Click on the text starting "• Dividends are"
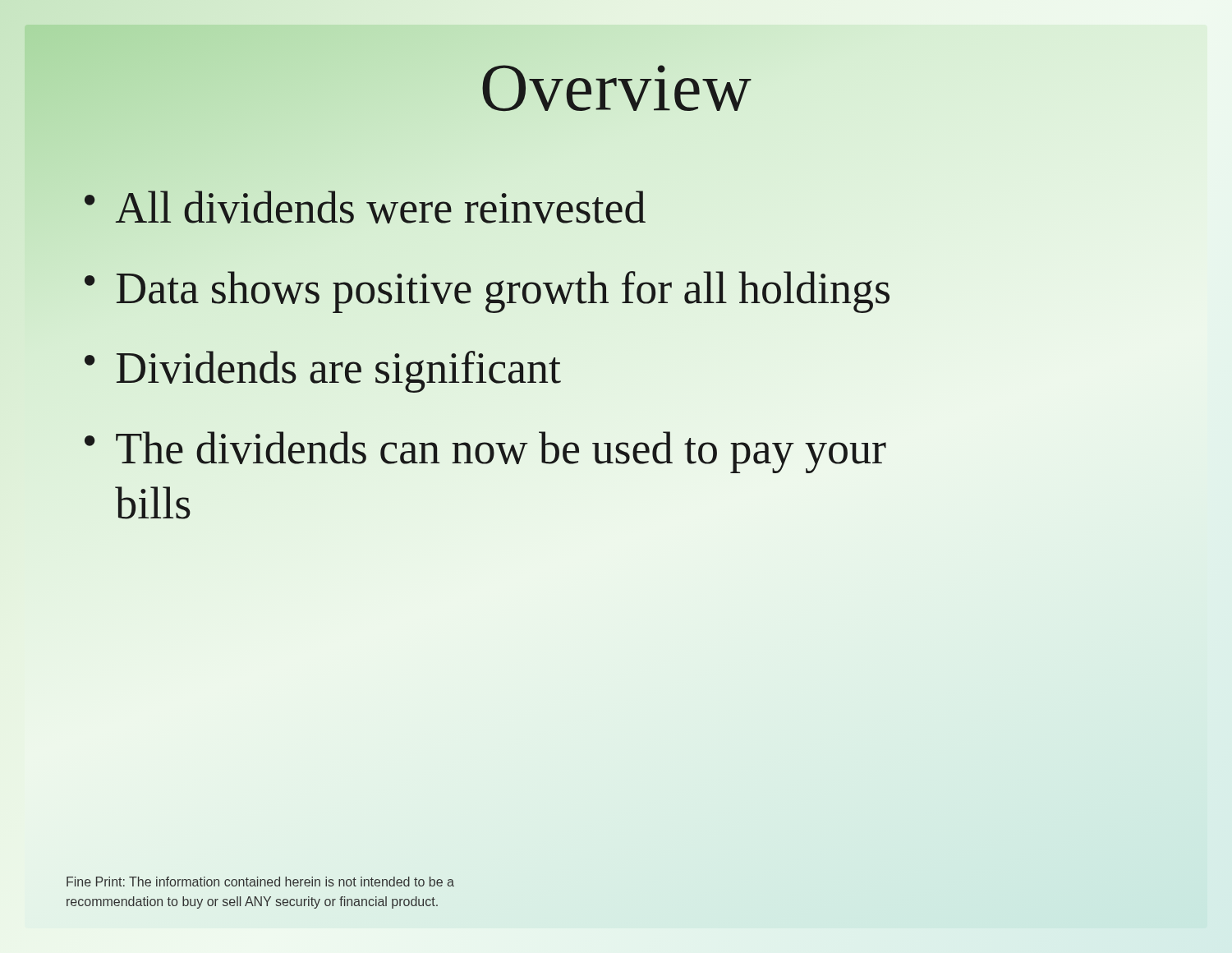This screenshot has width=1232, height=953. coord(322,369)
